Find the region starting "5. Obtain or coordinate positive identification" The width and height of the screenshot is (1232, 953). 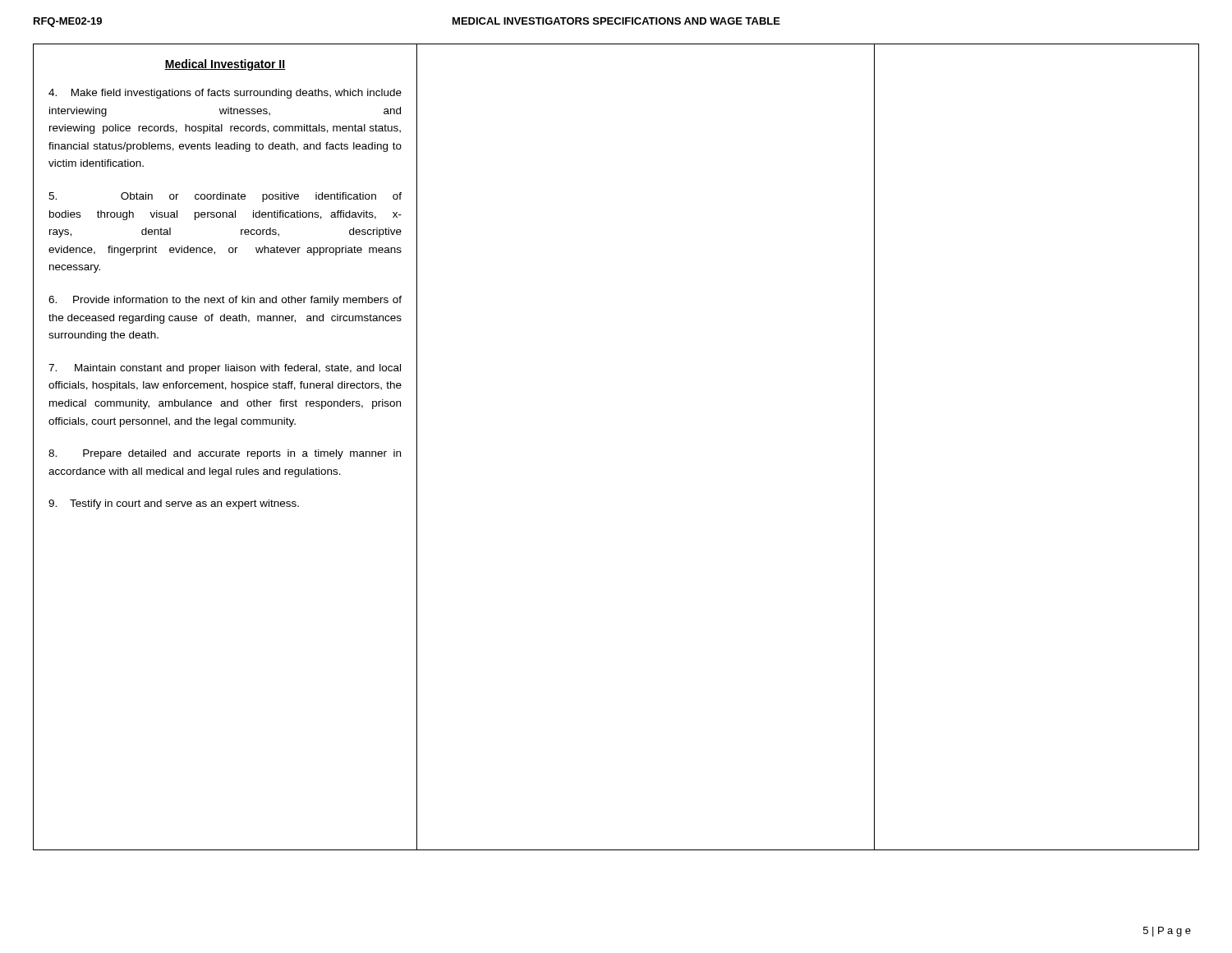click(x=225, y=197)
